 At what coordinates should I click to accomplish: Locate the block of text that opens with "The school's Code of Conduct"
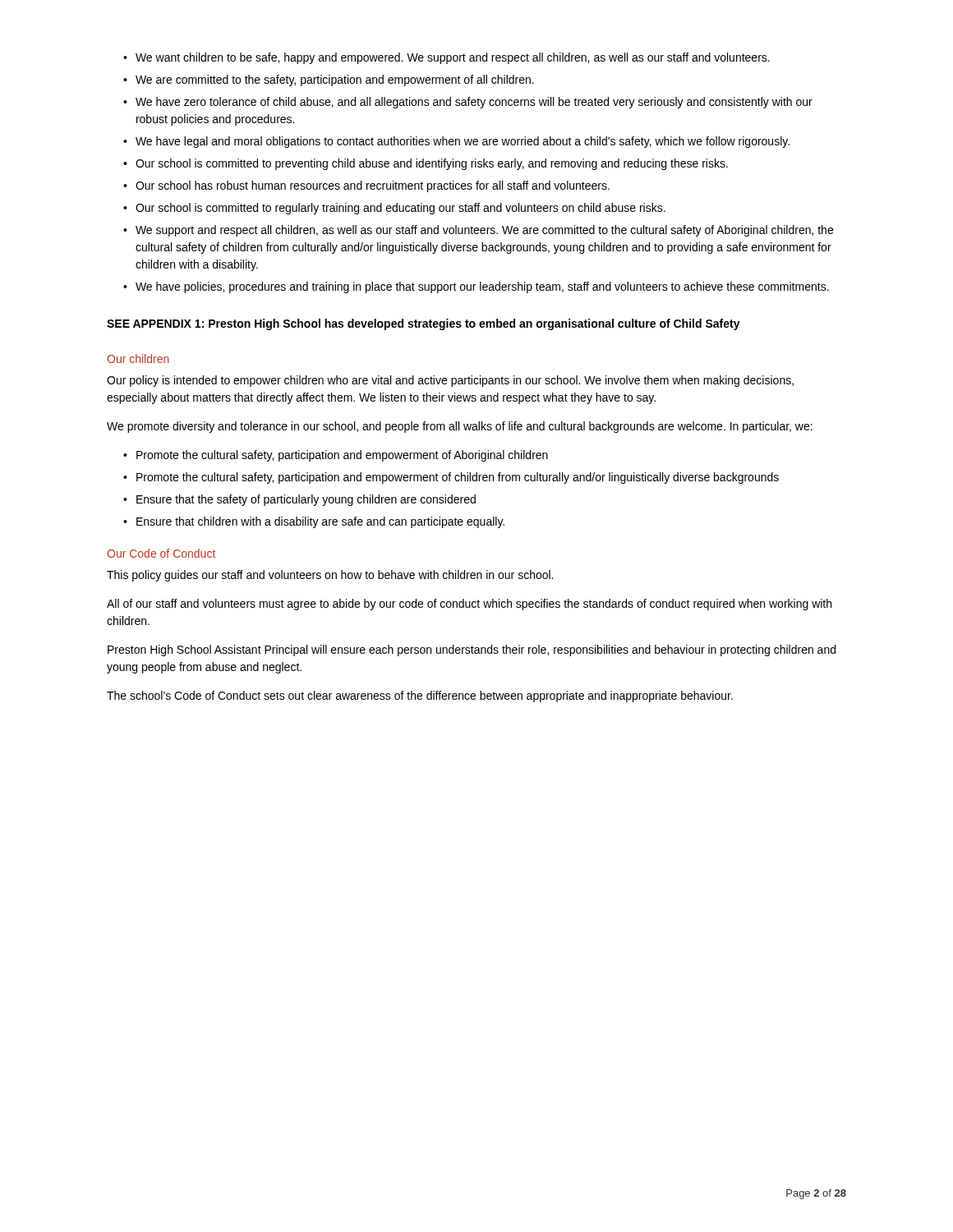[x=420, y=696]
